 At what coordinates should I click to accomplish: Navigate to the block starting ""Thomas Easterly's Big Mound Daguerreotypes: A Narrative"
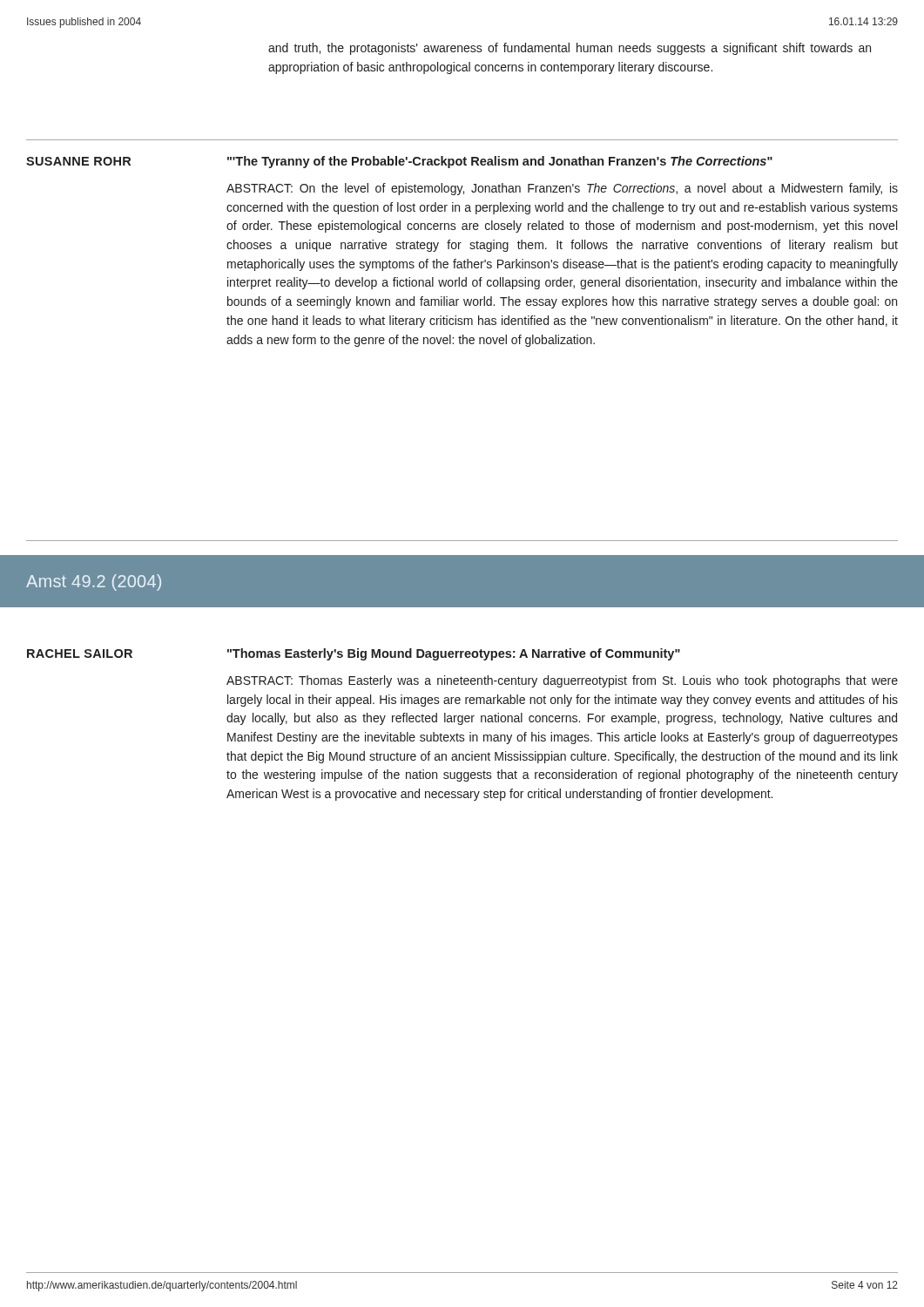453,654
